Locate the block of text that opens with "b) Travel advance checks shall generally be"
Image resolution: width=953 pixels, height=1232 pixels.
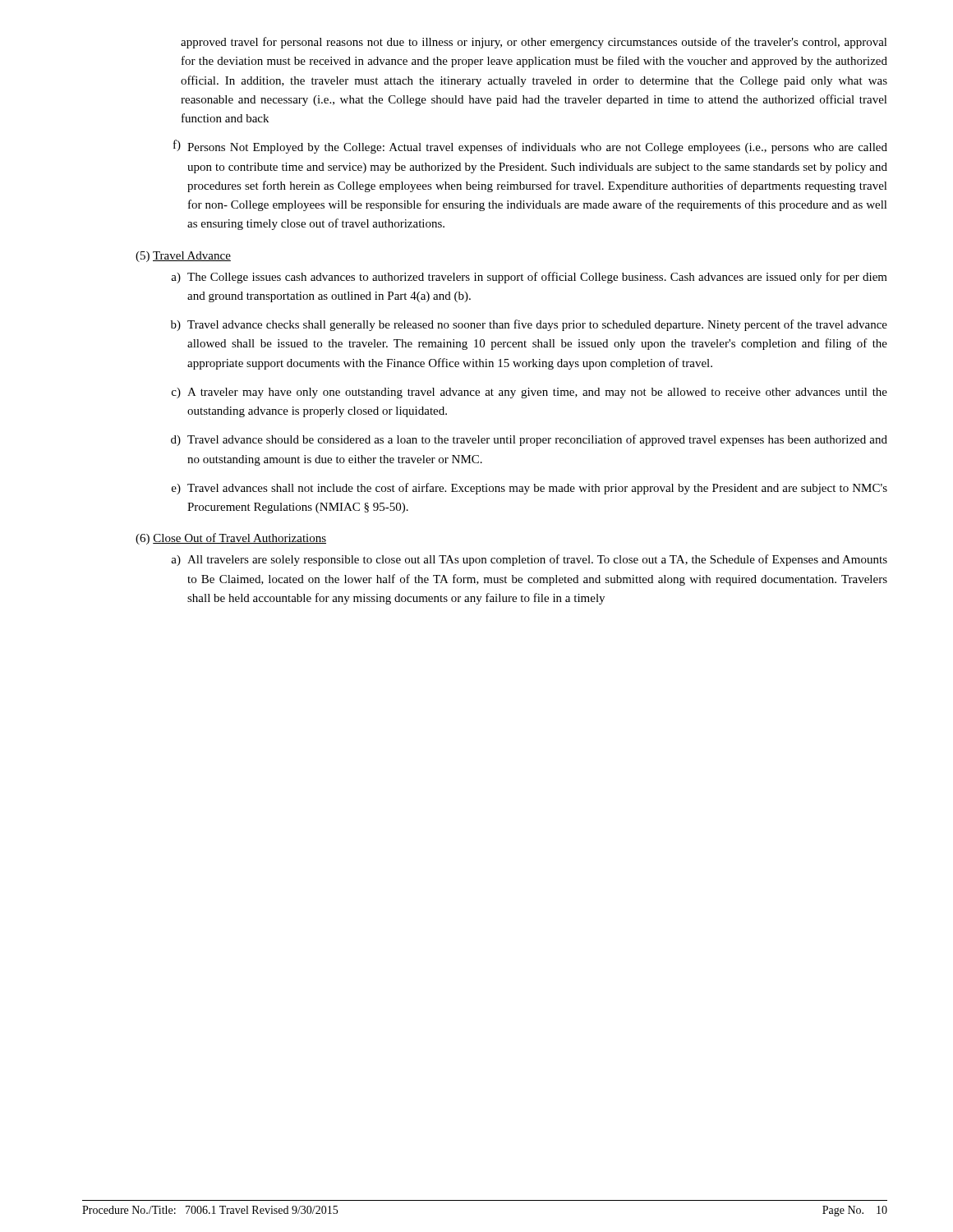click(511, 344)
